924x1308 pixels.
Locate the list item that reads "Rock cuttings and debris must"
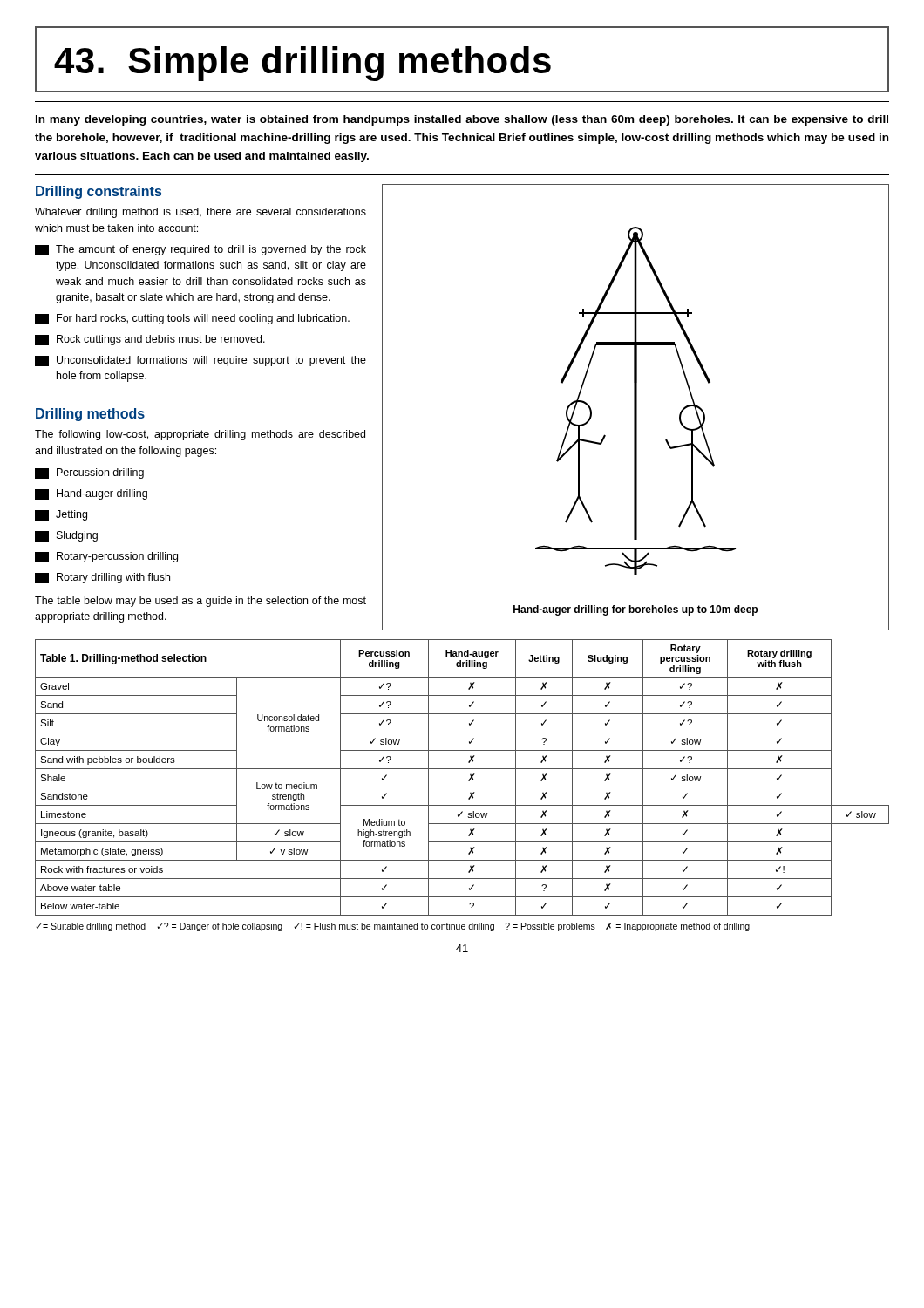click(150, 339)
